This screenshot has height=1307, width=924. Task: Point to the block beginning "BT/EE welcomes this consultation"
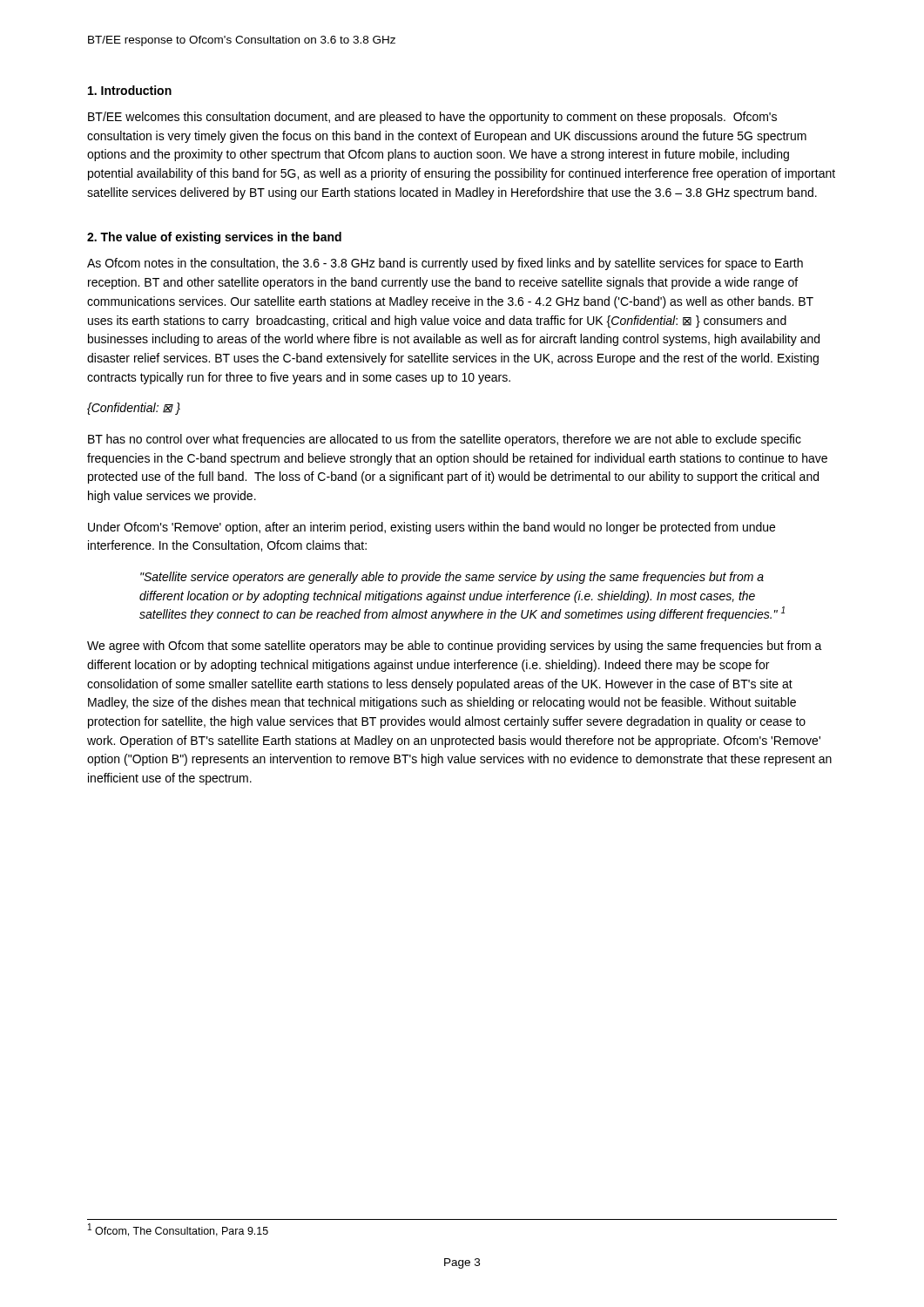[x=461, y=155]
